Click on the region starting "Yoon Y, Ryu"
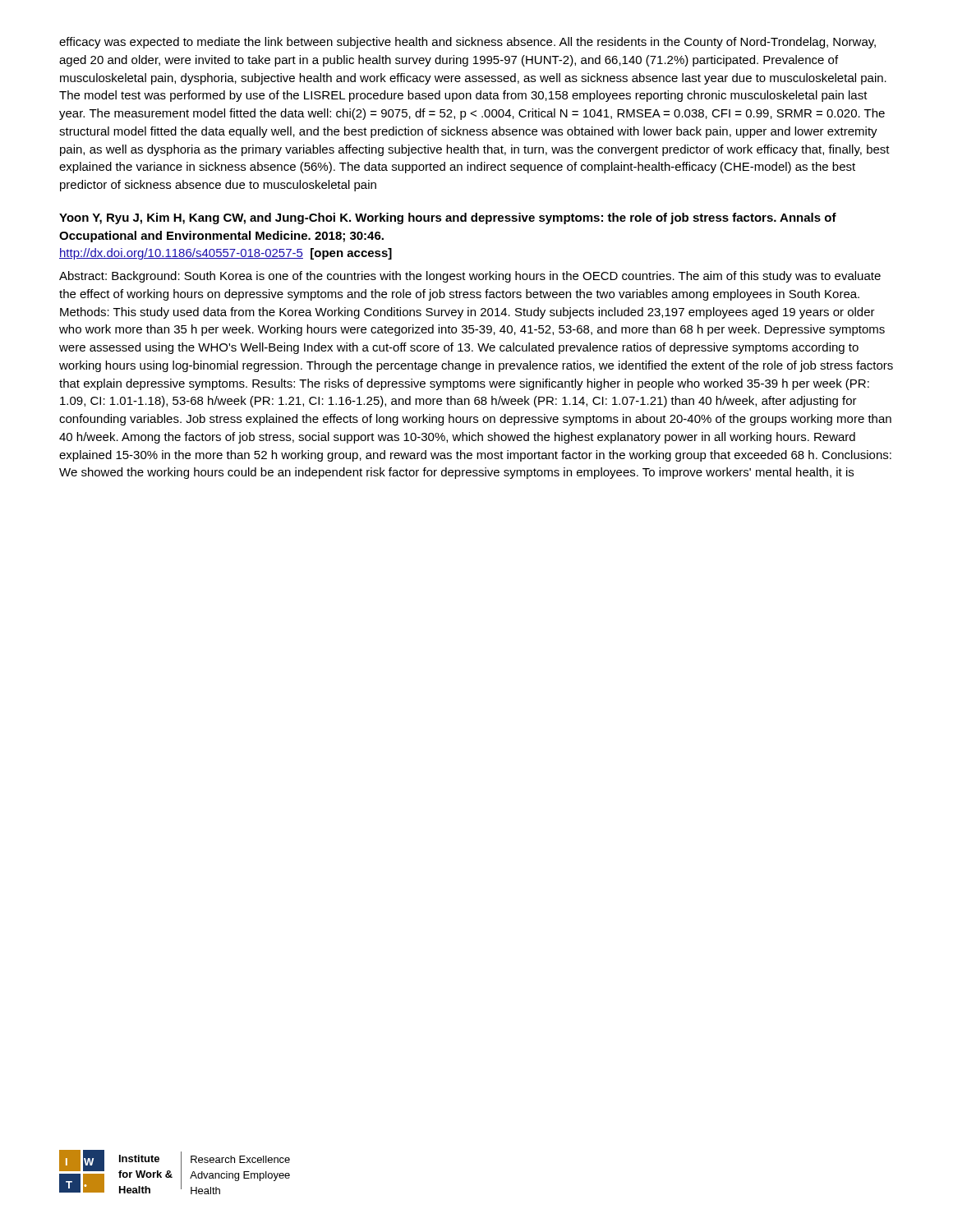 pyautogui.click(x=448, y=218)
